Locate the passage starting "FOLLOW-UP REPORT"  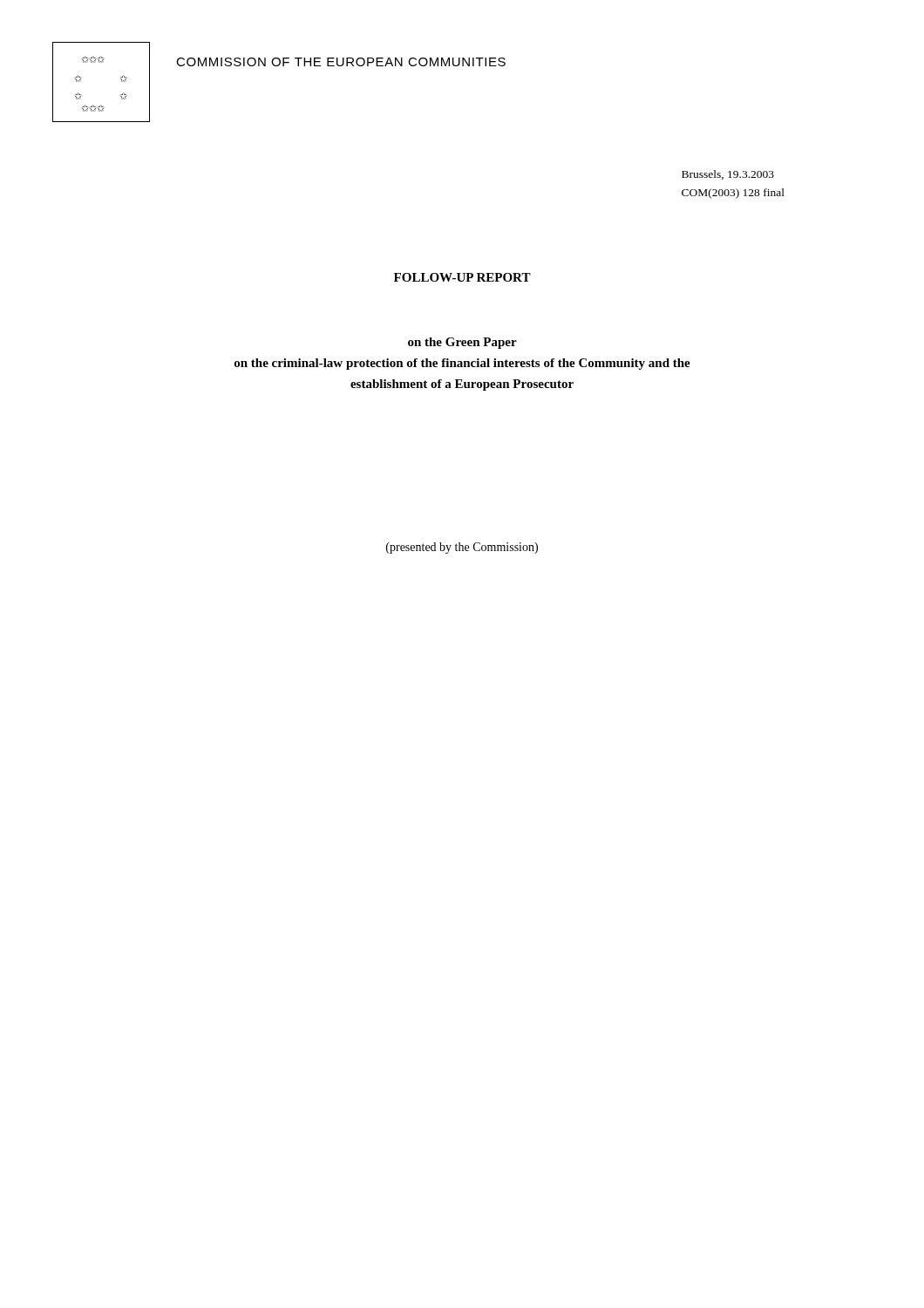[462, 277]
